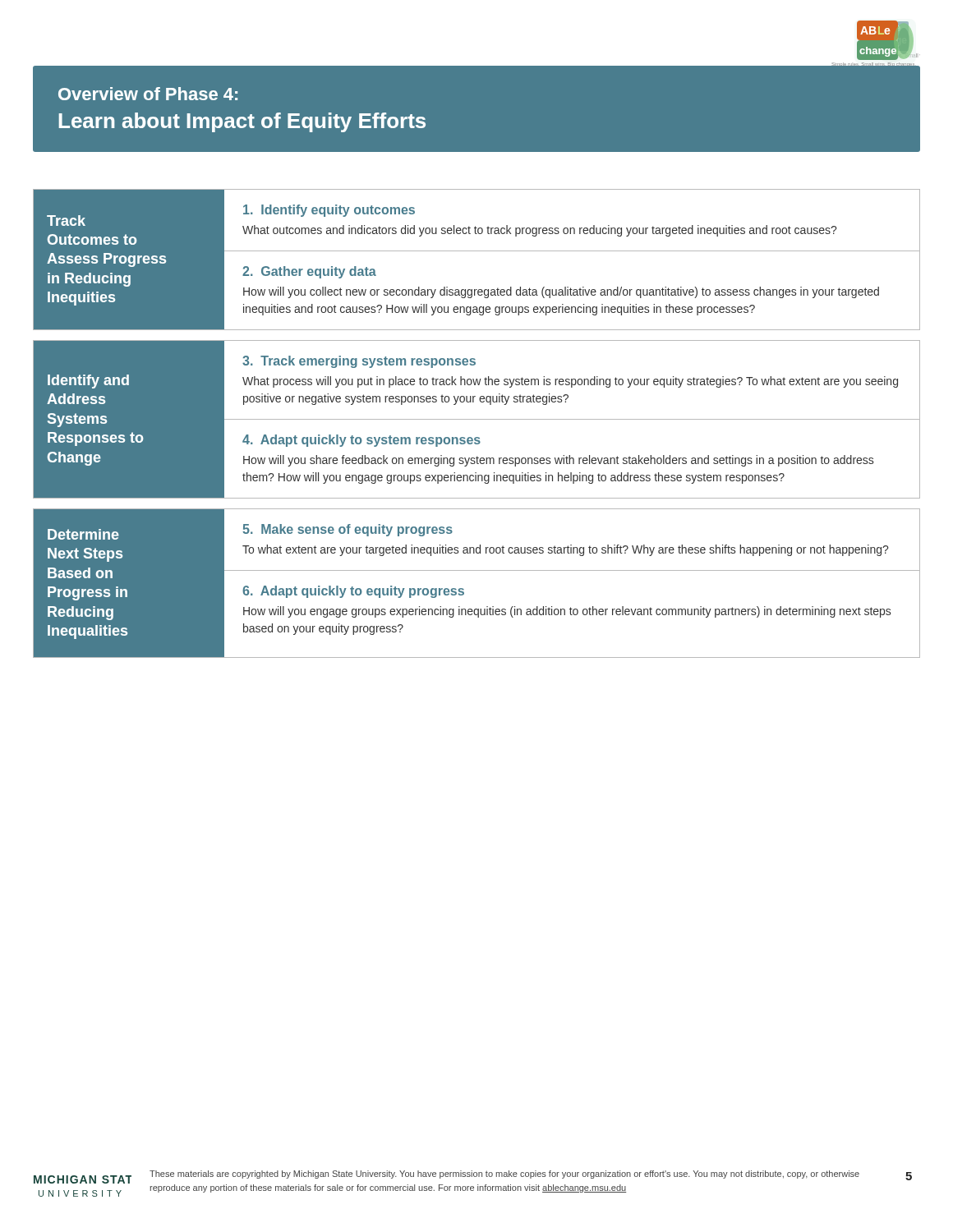Select the list item containing "6. Adapt quickly"
The height and width of the screenshot is (1232, 953).
pyautogui.click(x=572, y=611)
